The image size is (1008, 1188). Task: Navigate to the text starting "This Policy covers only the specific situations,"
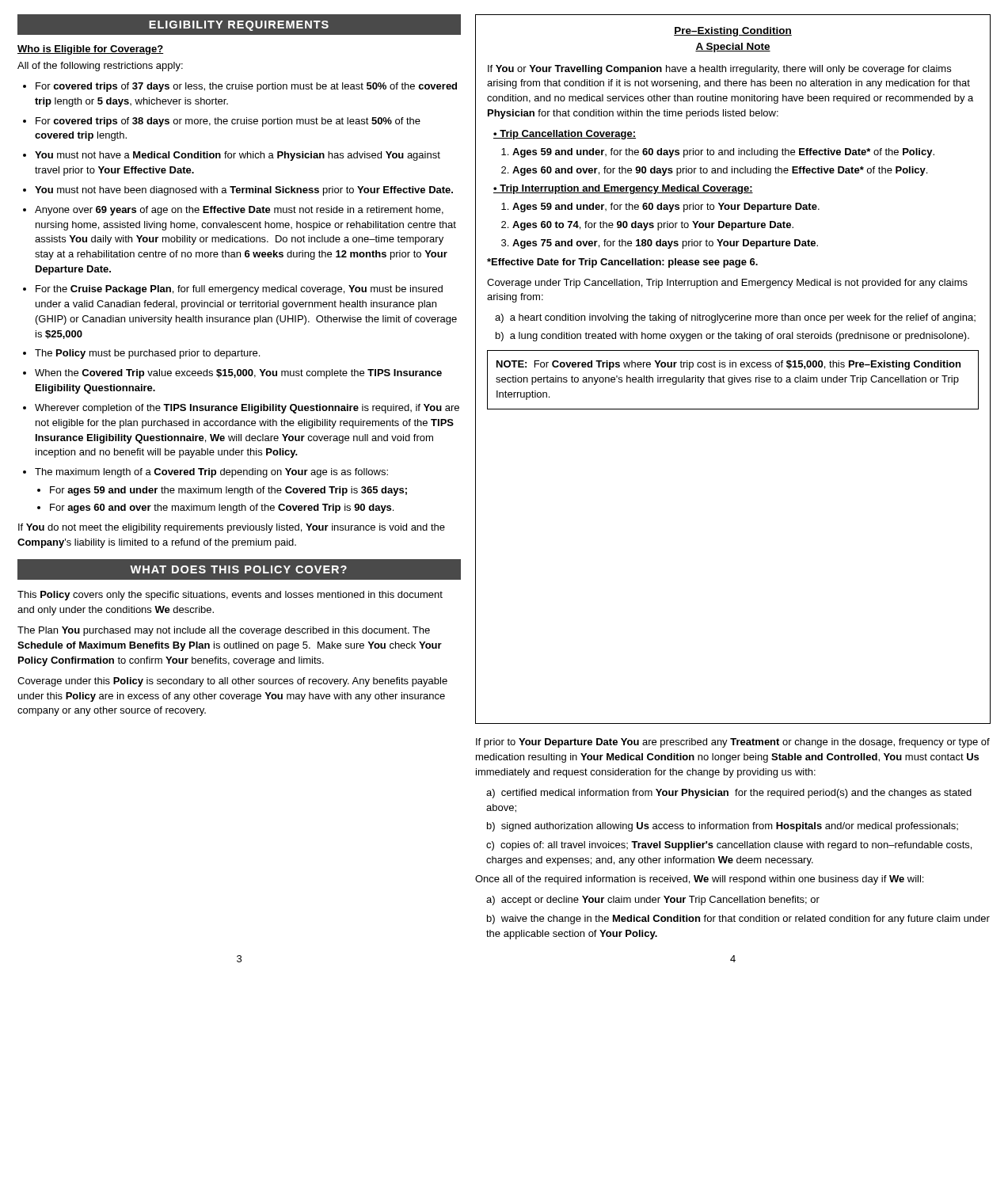pyautogui.click(x=239, y=603)
